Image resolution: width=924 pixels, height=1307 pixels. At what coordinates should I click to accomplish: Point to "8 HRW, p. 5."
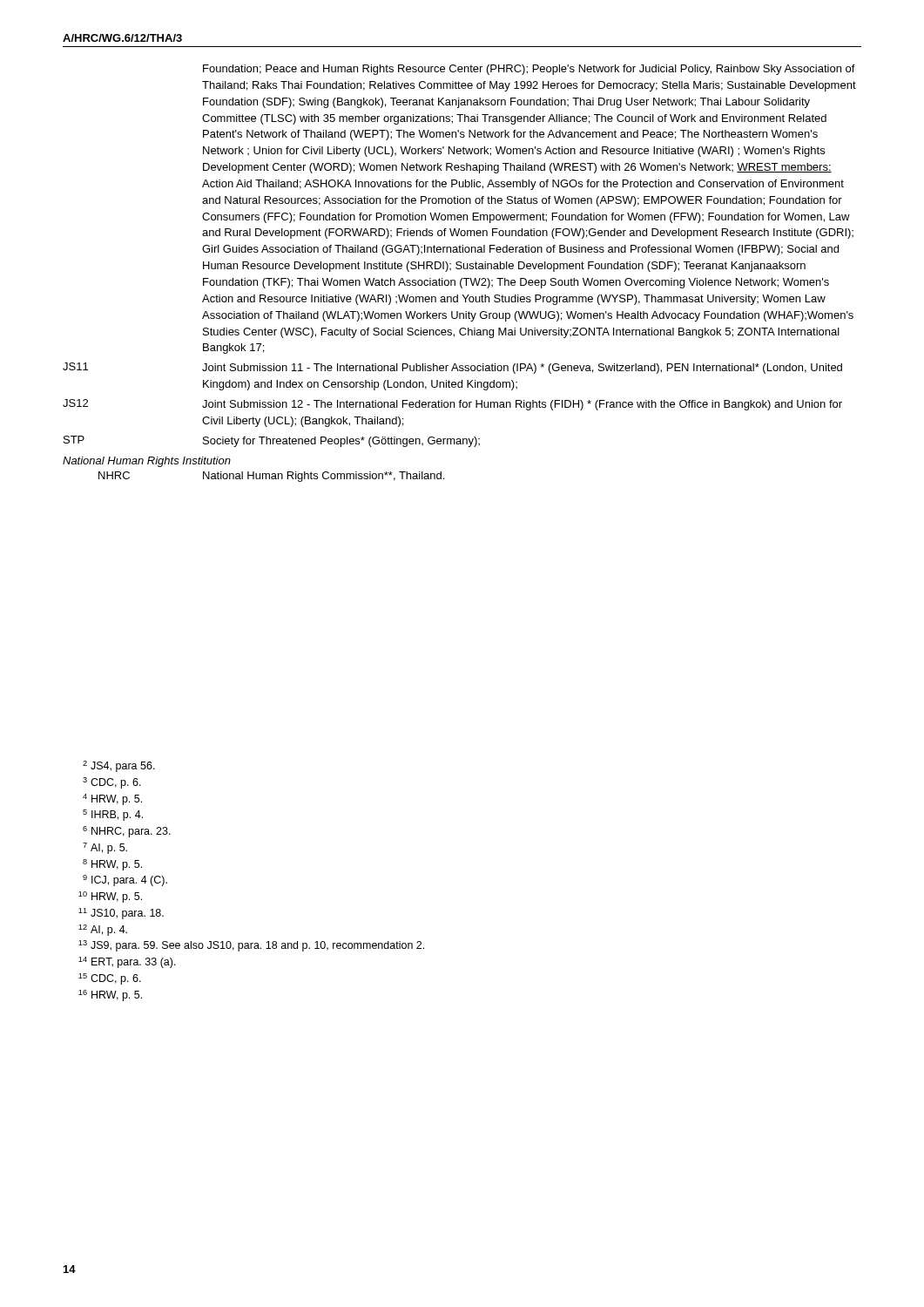[112, 865]
